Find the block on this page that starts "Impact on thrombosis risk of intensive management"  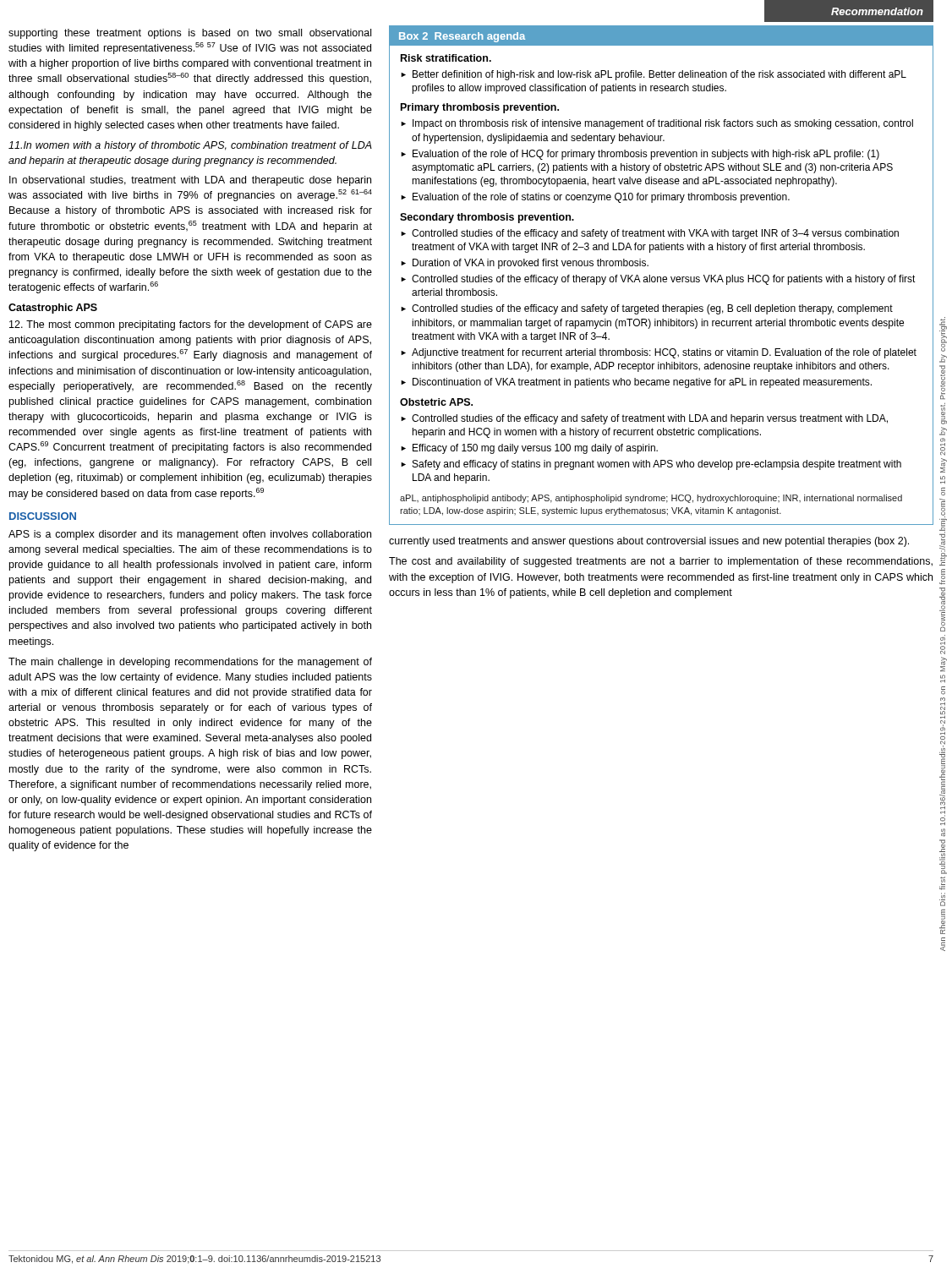pos(663,131)
